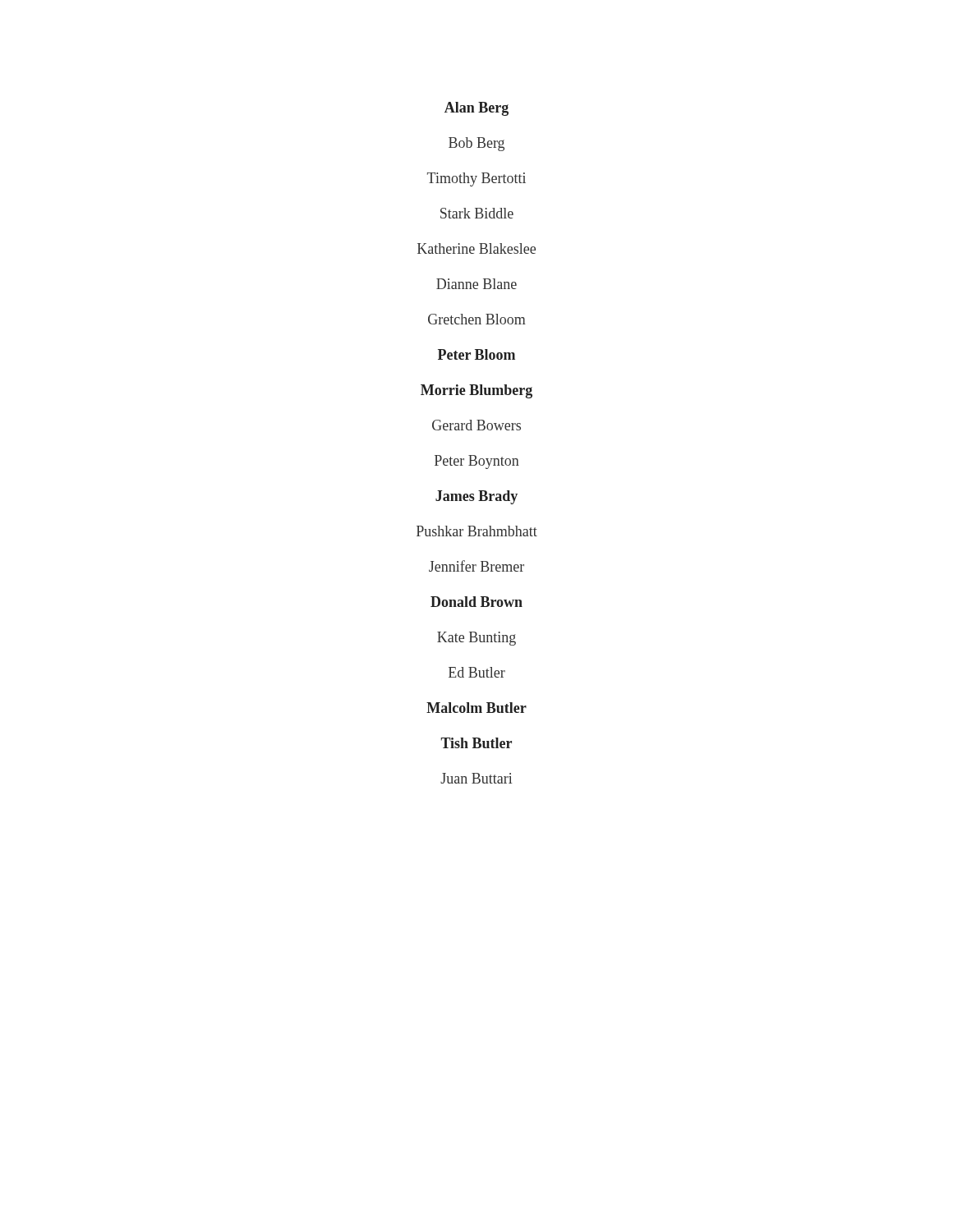Locate the block starting "Pushkar Brahmbhatt"

(476, 531)
